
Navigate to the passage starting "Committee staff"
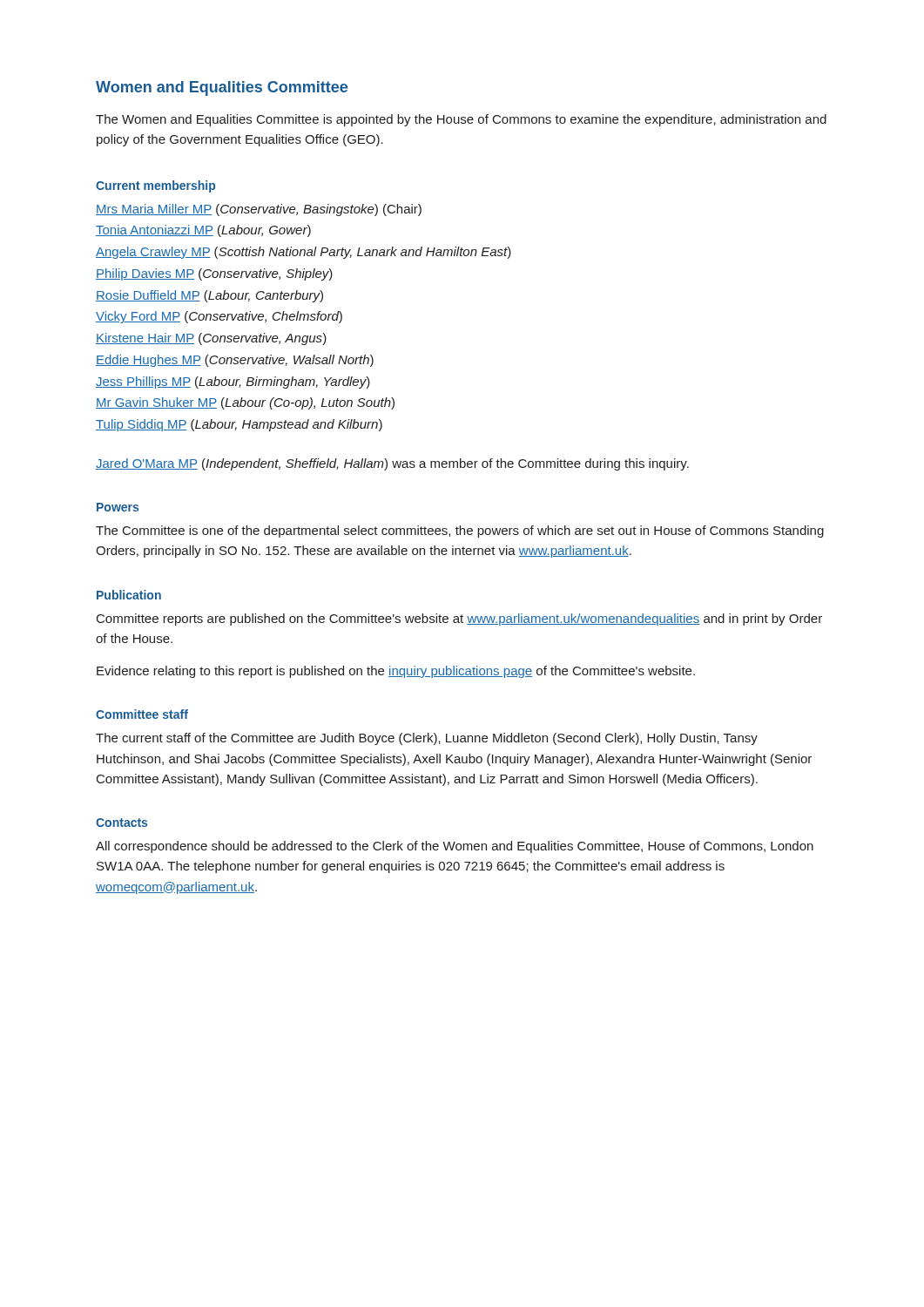(x=142, y=715)
